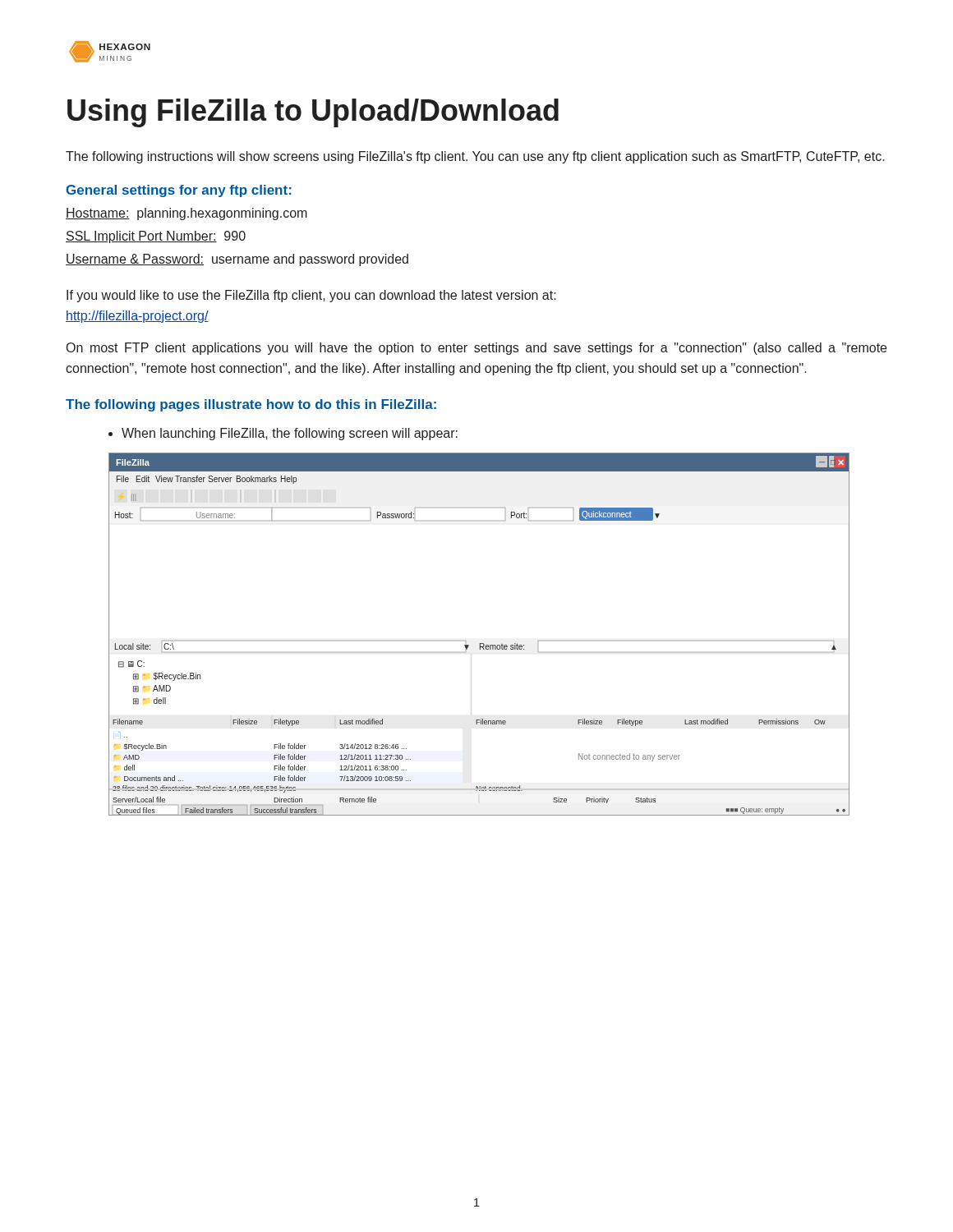
Task: Find the title
Action: click(x=476, y=111)
